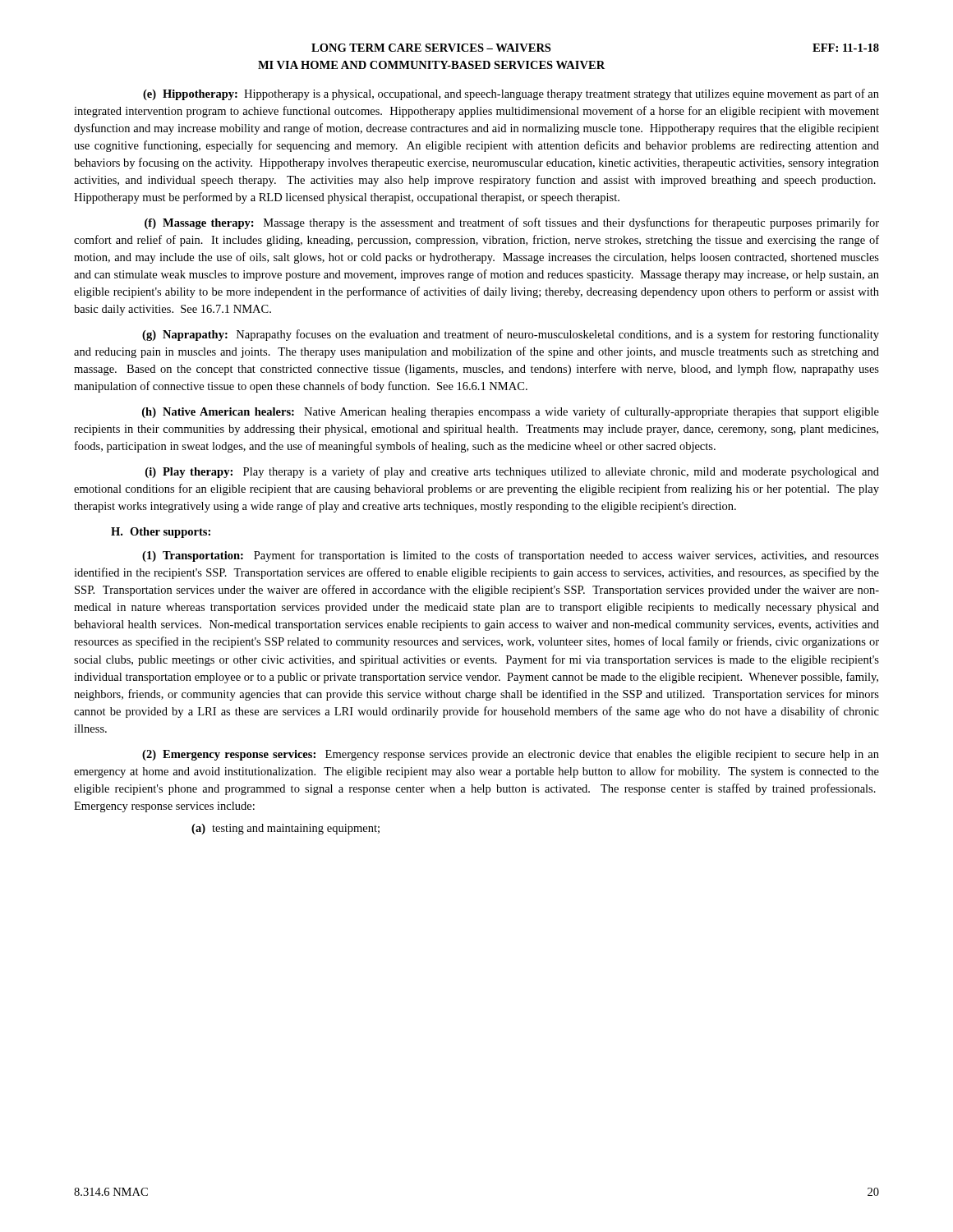This screenshot has height=1232, width=953.
Task: Select the element starting "(f)Massage therapy: Massage"
Action: pyautogui.click(x=476, y=266)
